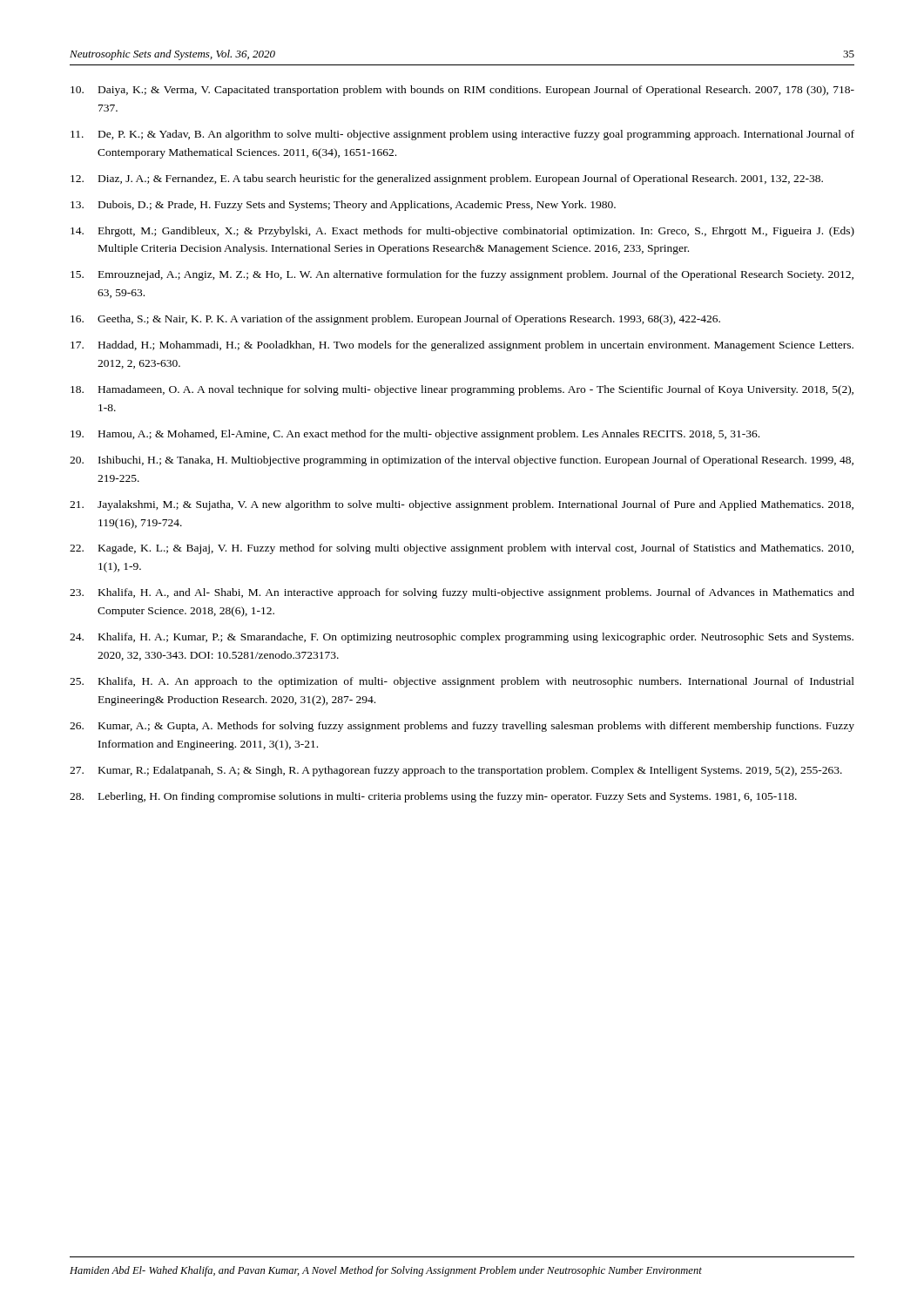924x1307 pixels.
Task: Click on the list item that says "15. Emrouznejad, A.; Angiz,"
Action: [x=462, y=284]
